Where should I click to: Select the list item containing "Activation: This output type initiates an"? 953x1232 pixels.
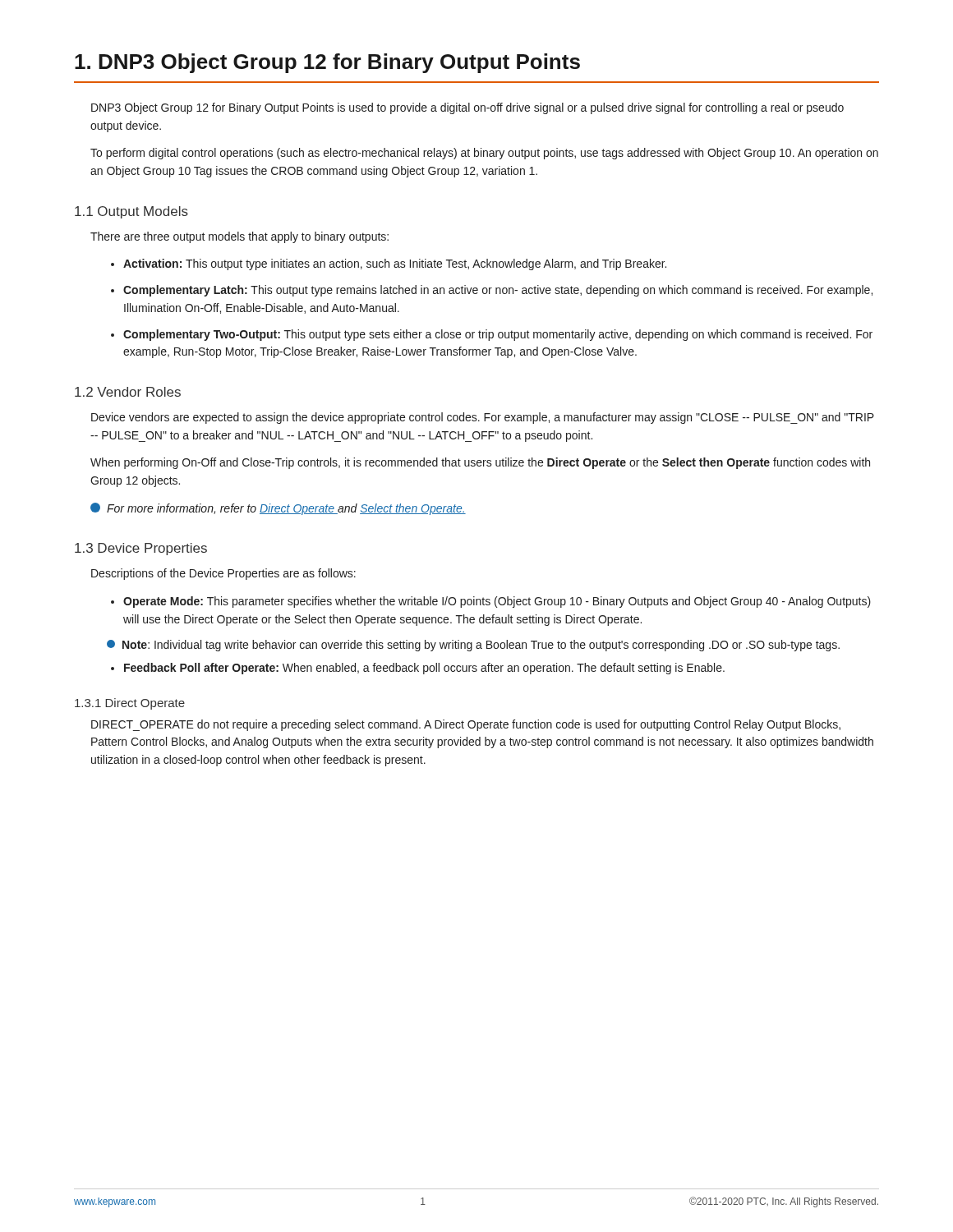tap(501, 265)
